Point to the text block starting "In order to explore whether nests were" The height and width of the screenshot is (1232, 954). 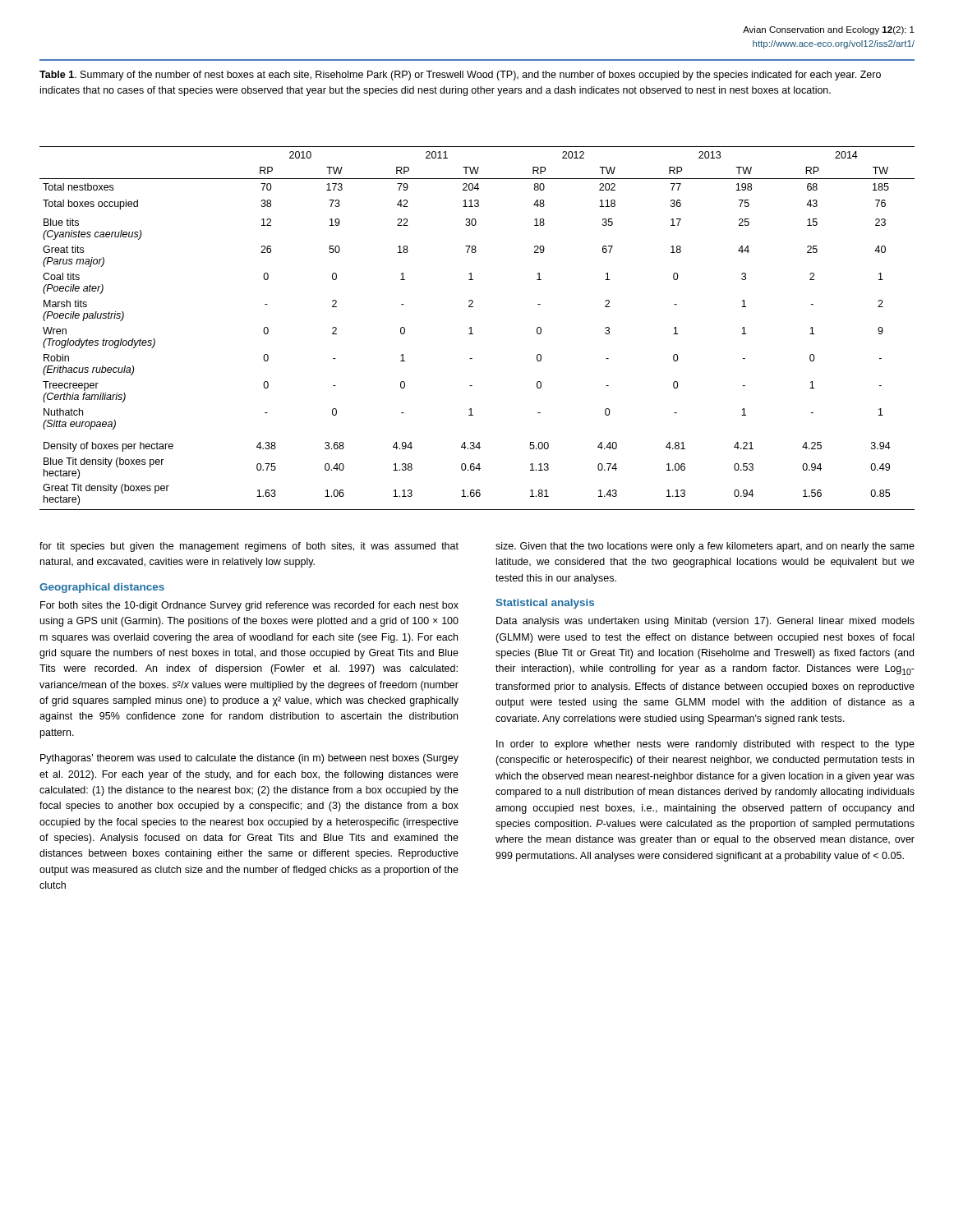705,800
